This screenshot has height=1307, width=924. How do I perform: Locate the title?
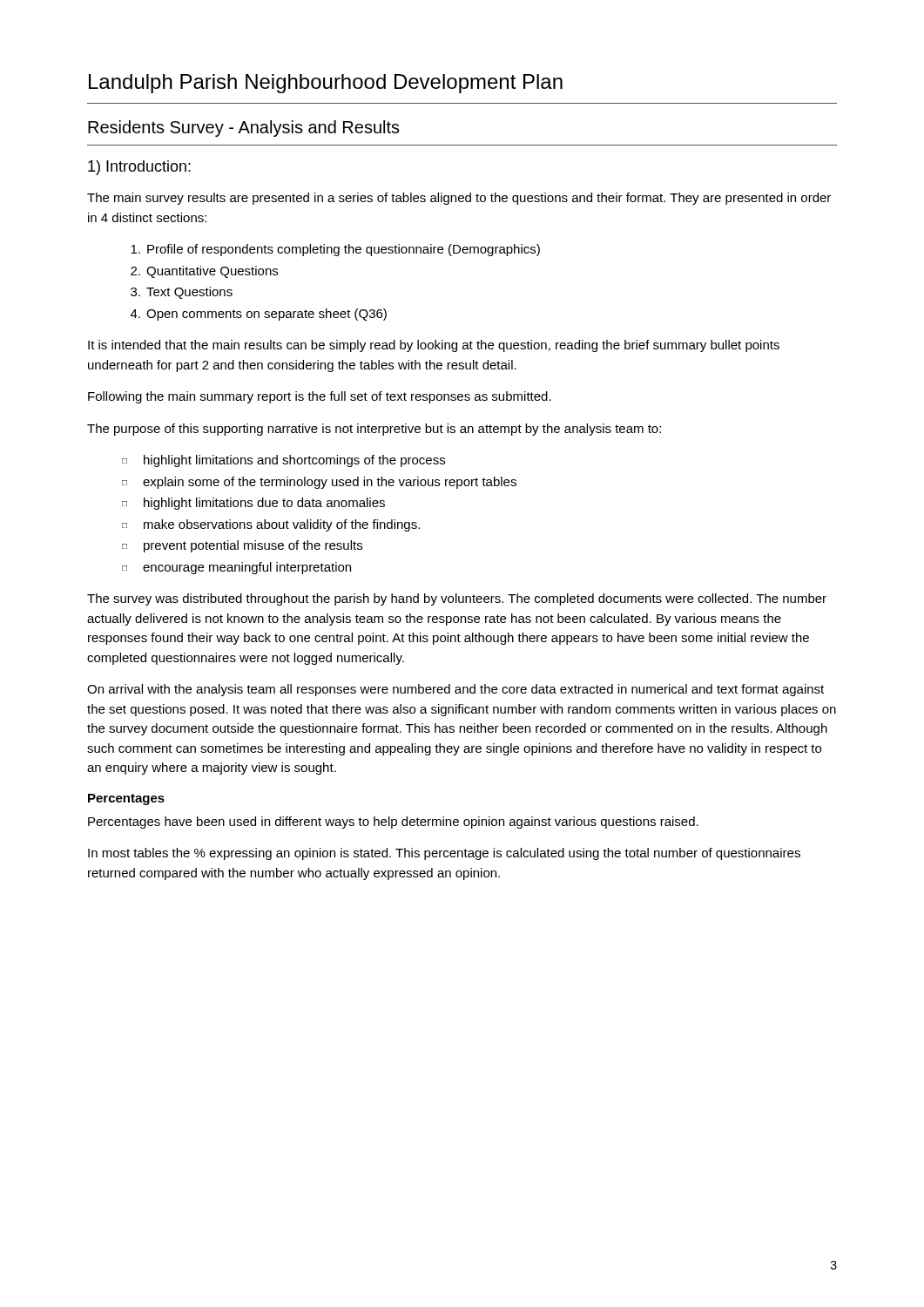click(x=462, y=87)
